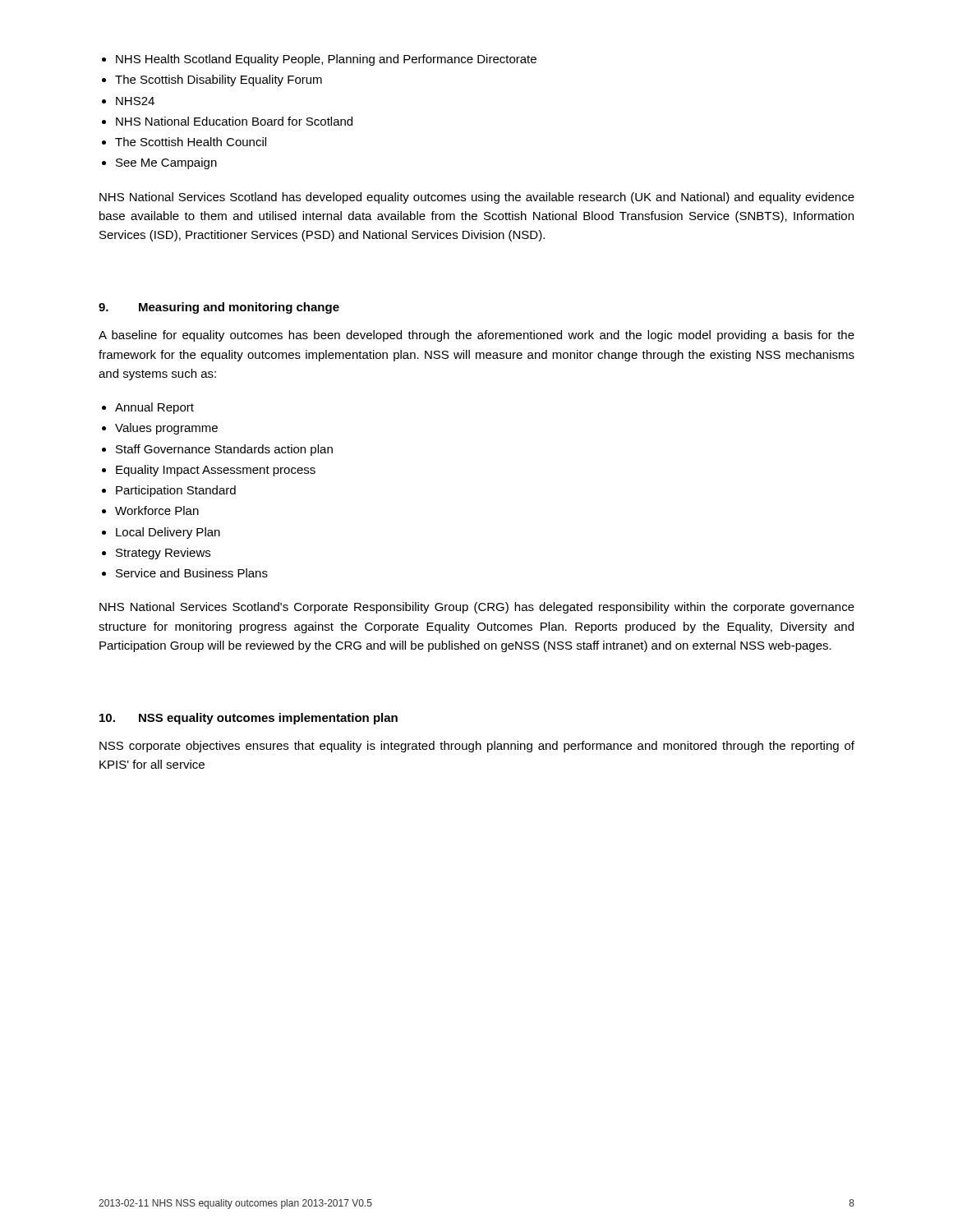Click on the text starting "NHS National Services Scotland has"
Image resolution: width=953 pixels, height=1232 pixels.
[x=476, y=215]
